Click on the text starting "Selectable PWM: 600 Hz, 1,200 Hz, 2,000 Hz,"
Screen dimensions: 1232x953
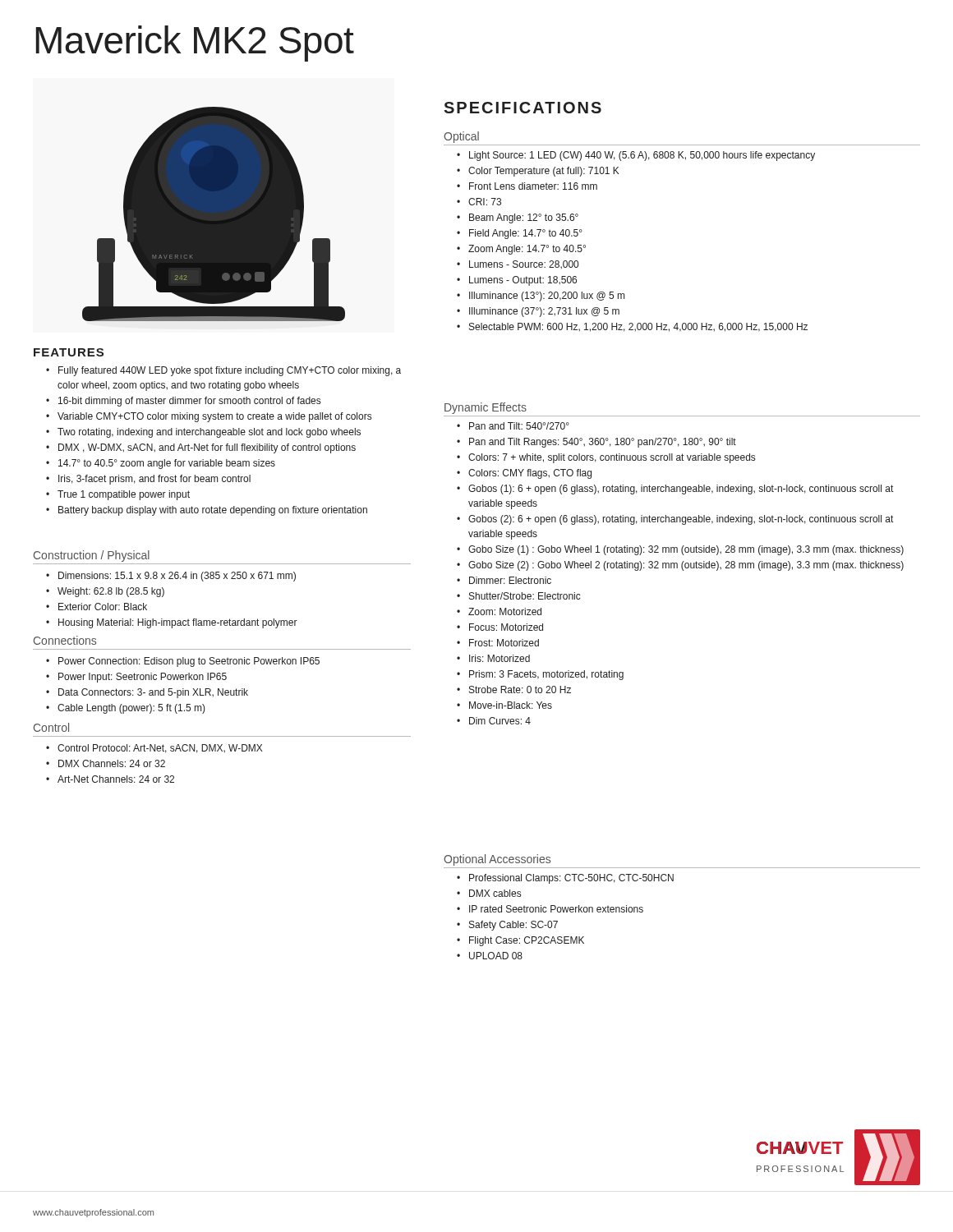pyautogui.click(x=638, y=327)
